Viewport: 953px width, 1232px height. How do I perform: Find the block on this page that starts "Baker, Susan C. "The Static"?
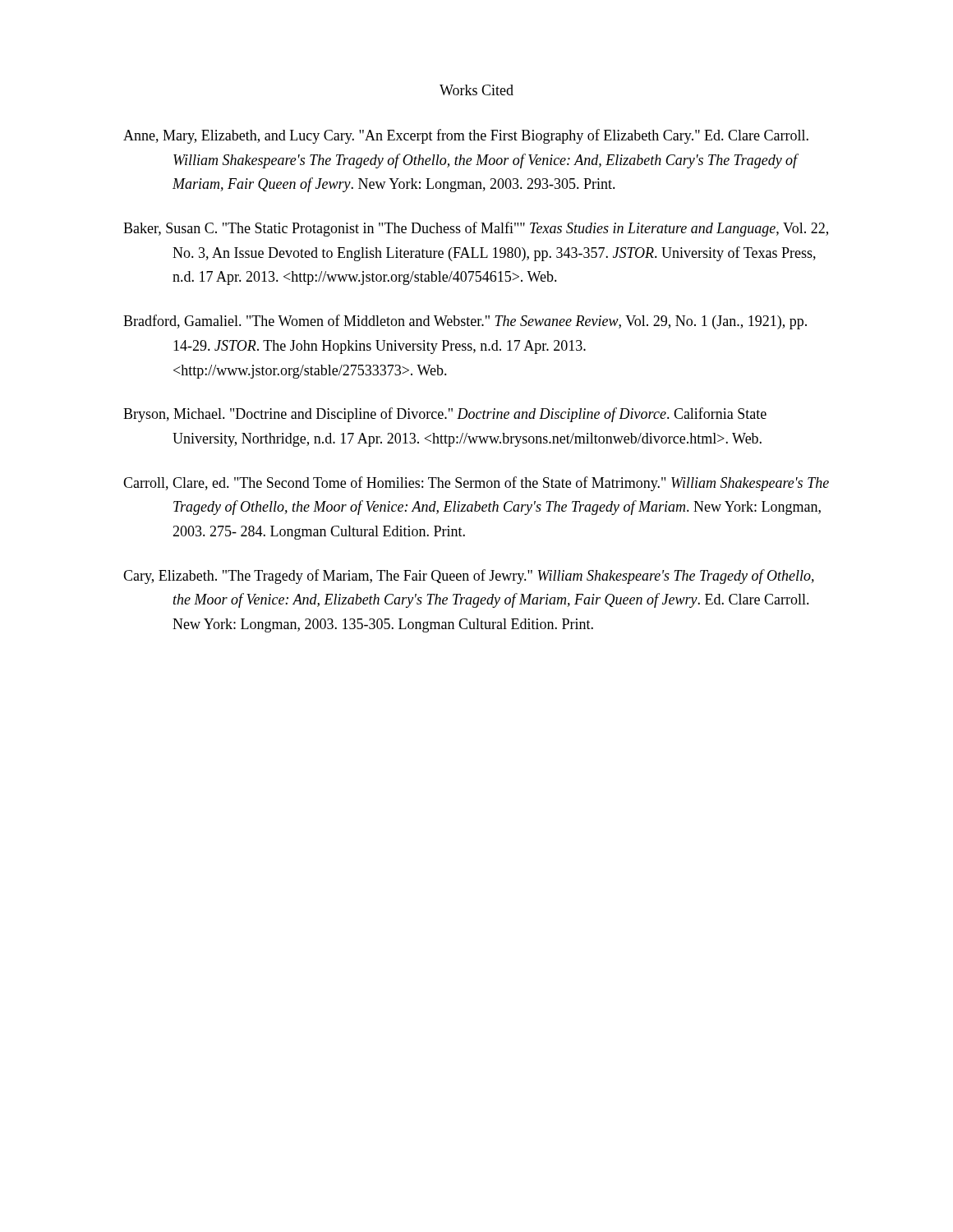[x=476, y=253]
